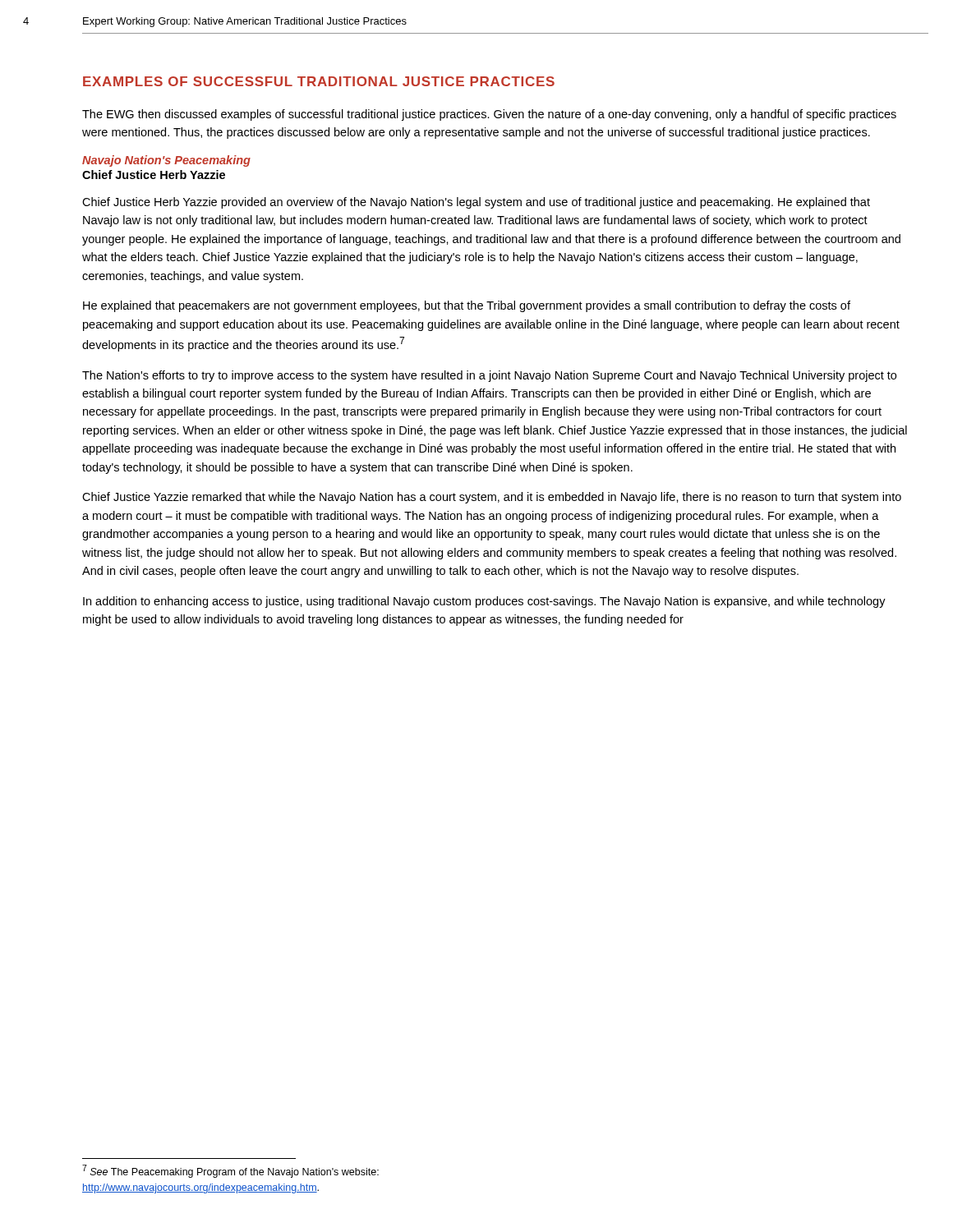Locate the text block containing "Chief Justice Herb Yazzie provided an"
This screenshot has width=953, height=1232.
[x=492, y=239]
